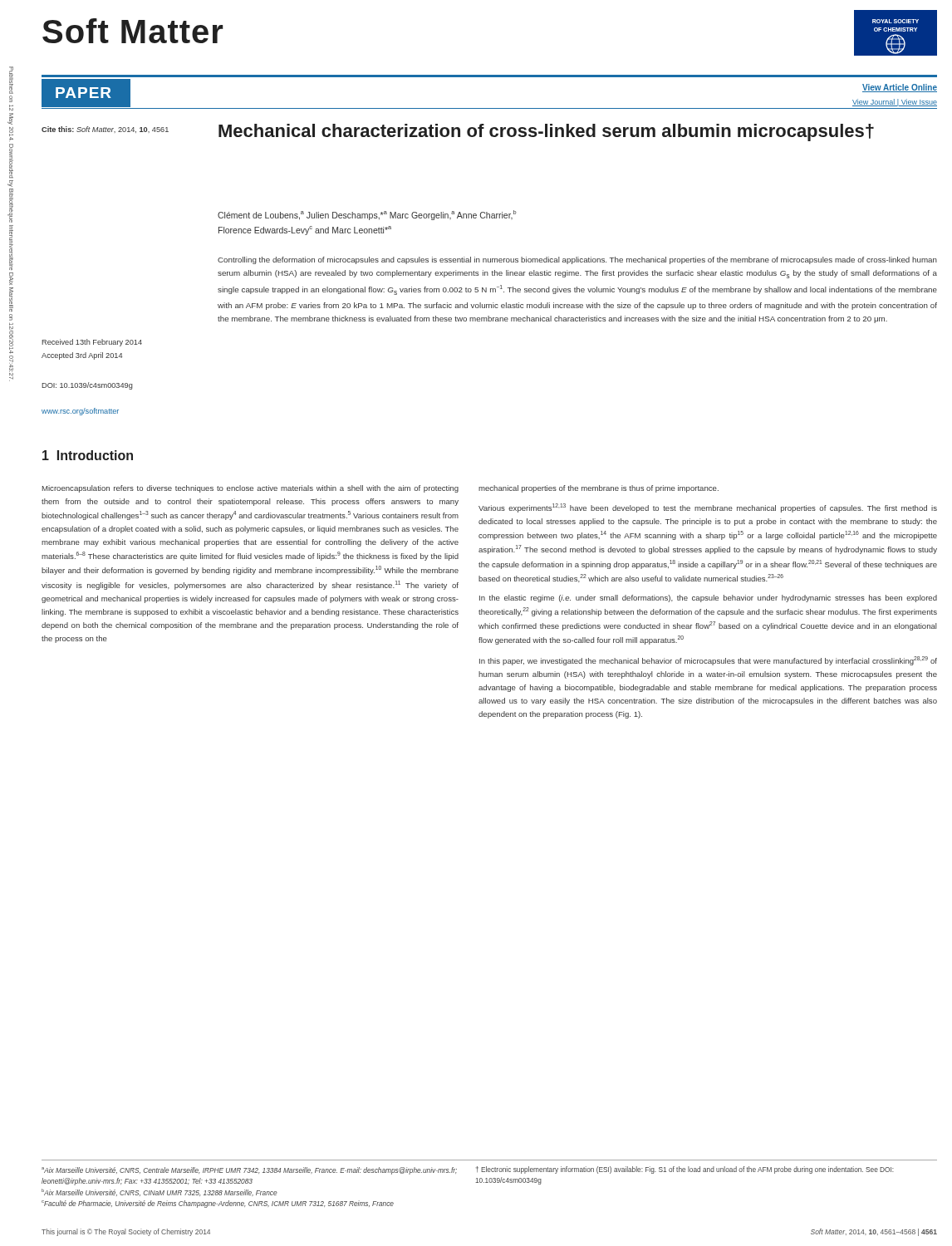The width and height of the screenshot is (952, 1246).
Task: Find the title that reads "Mechanical characterization of cross-linked serum albumin"
Action: pos(546,131)
